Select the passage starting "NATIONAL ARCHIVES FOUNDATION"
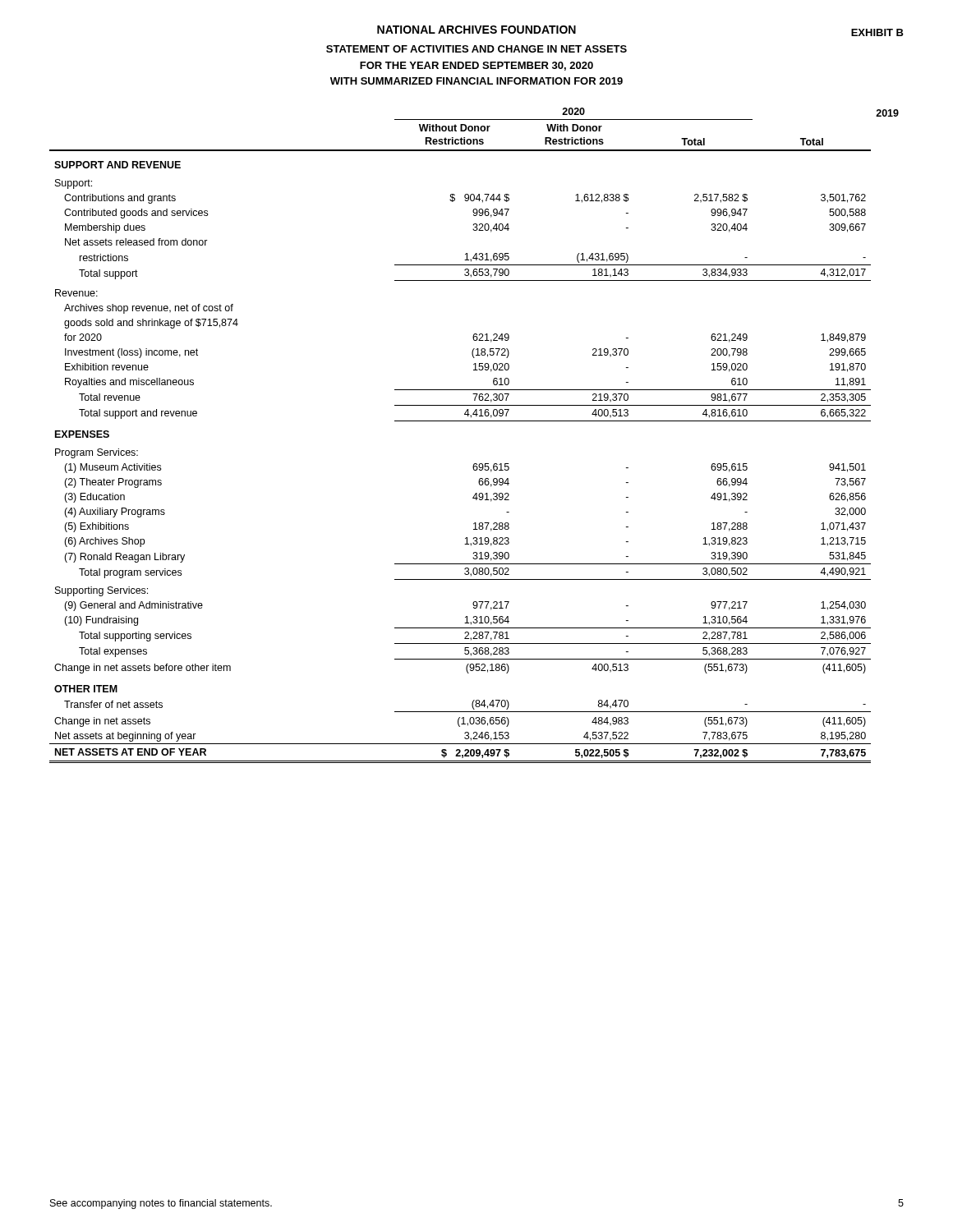The image size is (953, 1232). click(476, 30)
